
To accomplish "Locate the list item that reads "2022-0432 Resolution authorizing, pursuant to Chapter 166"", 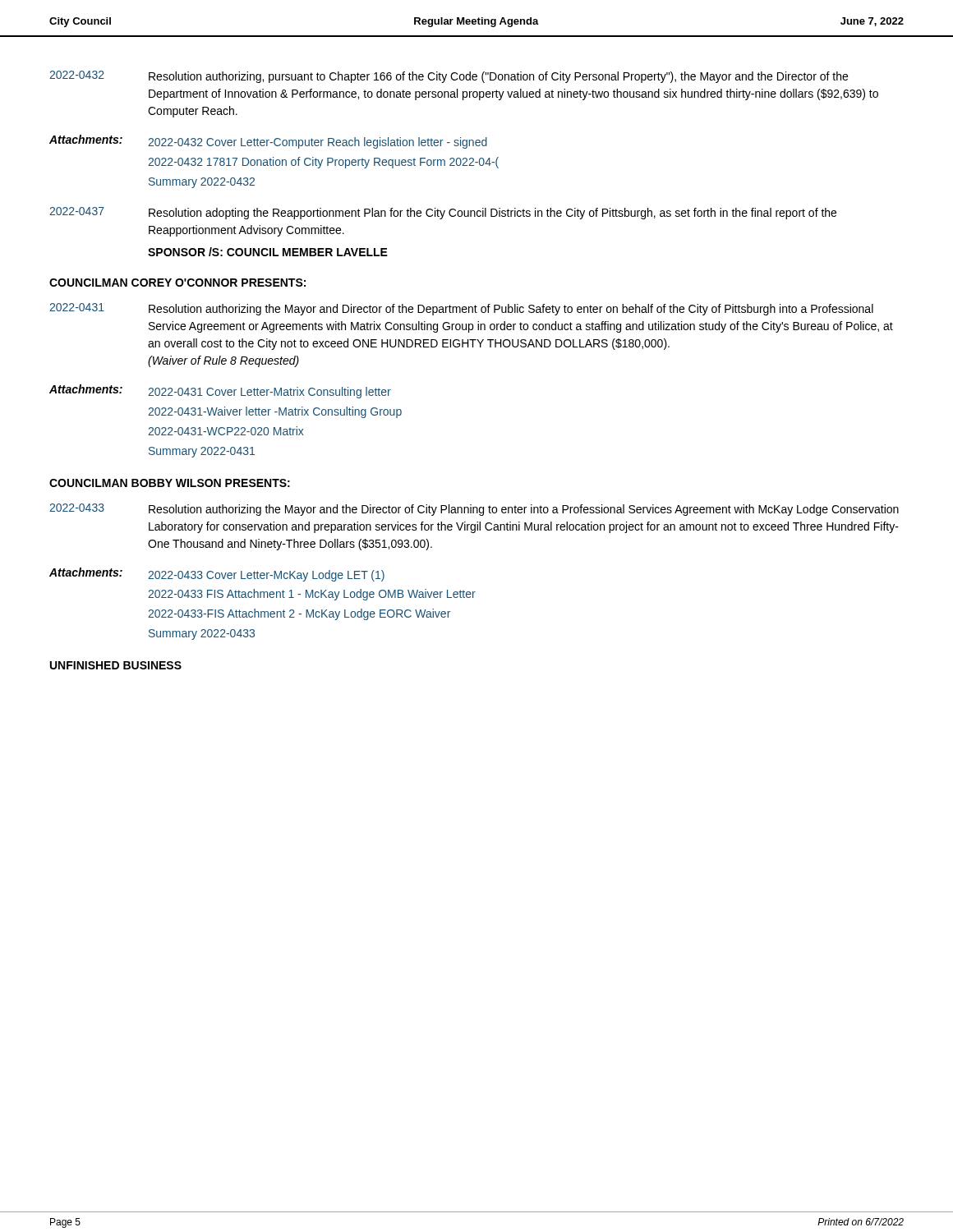I will pyautogui.click(x=476, y=94).
